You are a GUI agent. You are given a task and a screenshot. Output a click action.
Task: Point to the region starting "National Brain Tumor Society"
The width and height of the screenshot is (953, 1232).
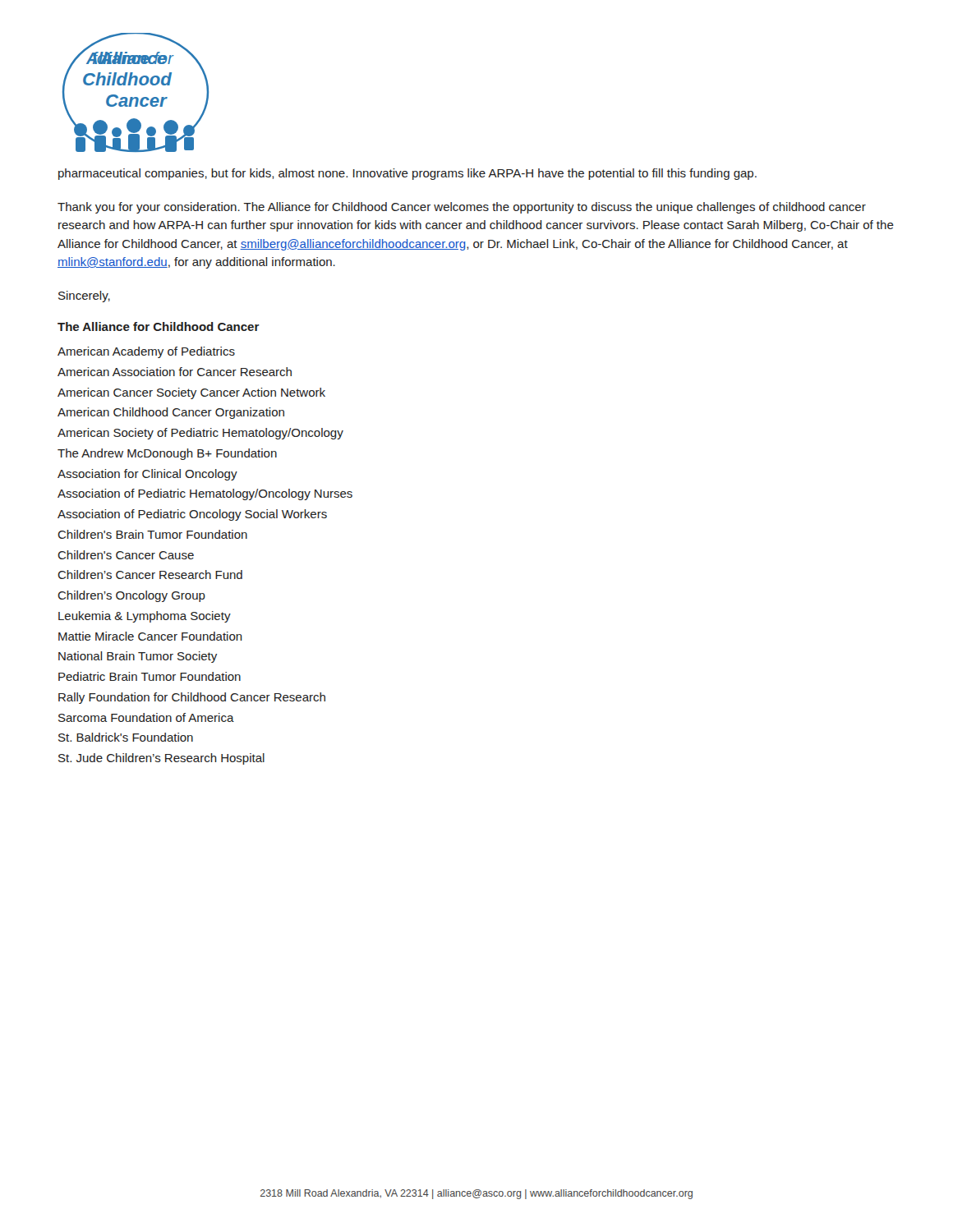(137, 656)
